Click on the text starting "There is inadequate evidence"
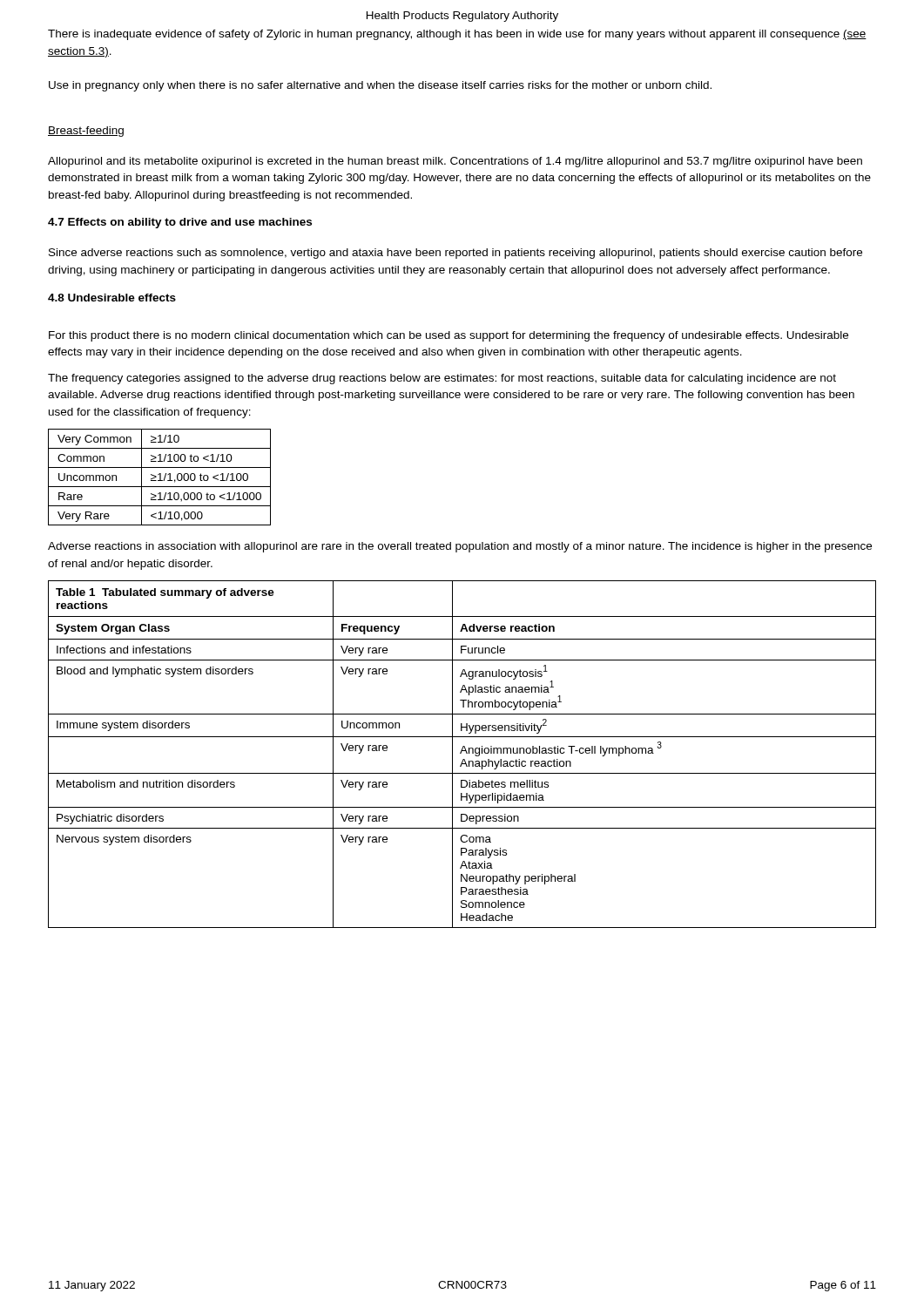 click(x=457, y=42)
